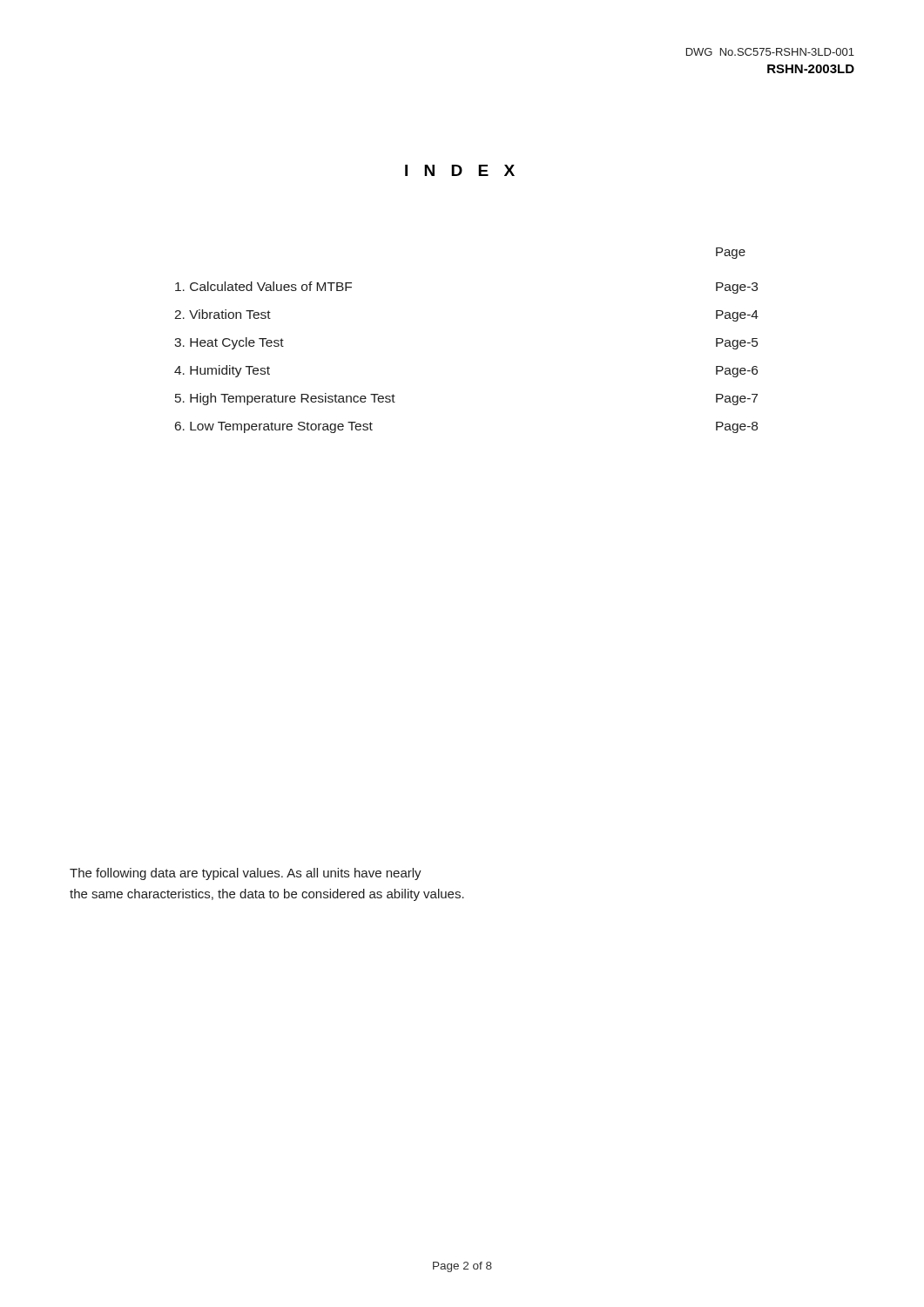Where does it say "2. Vibration Test Page-4"?

pyautogui.click(x=219, y=315)
